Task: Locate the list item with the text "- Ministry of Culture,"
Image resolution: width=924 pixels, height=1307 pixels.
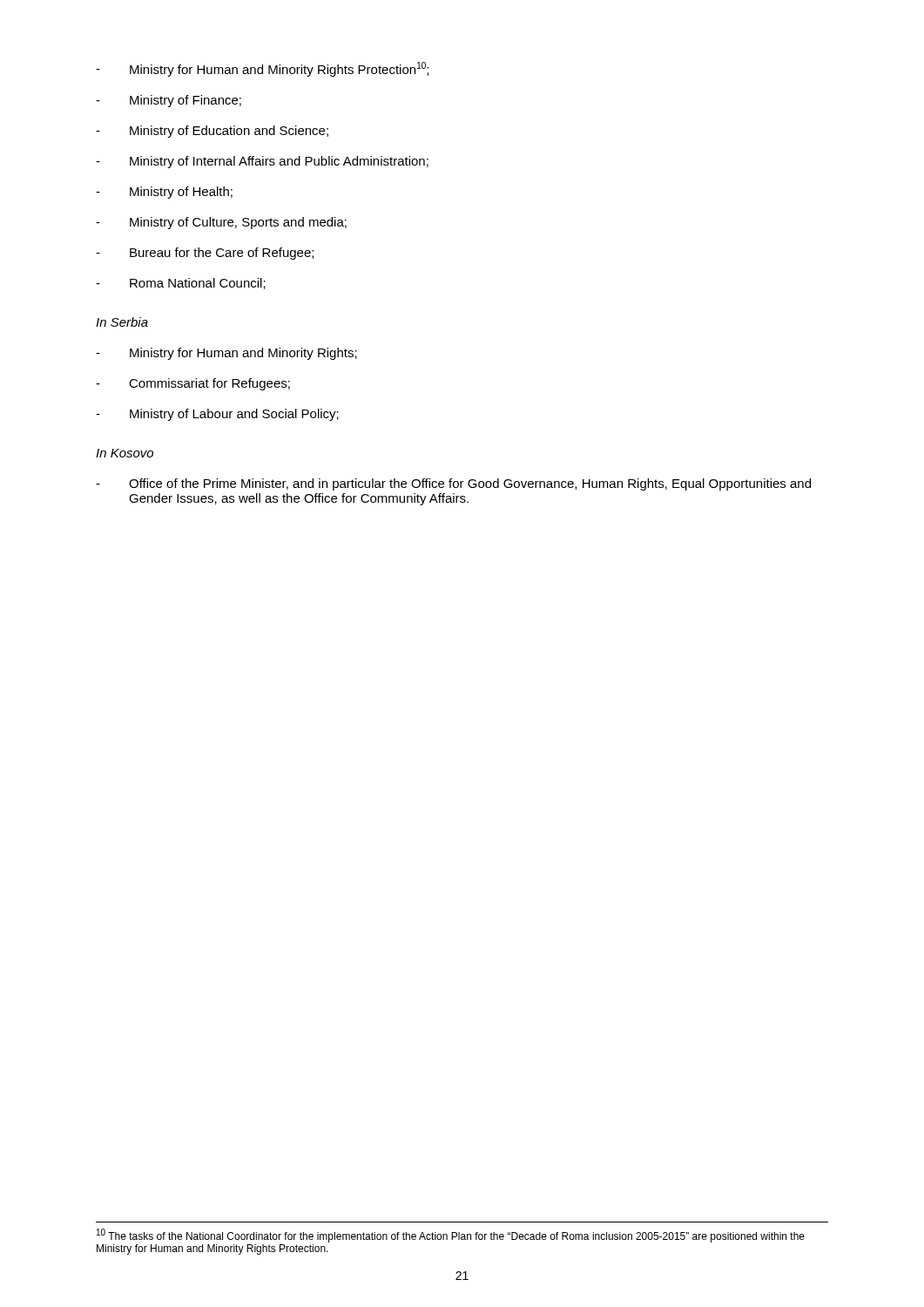Action: (221, 223)
